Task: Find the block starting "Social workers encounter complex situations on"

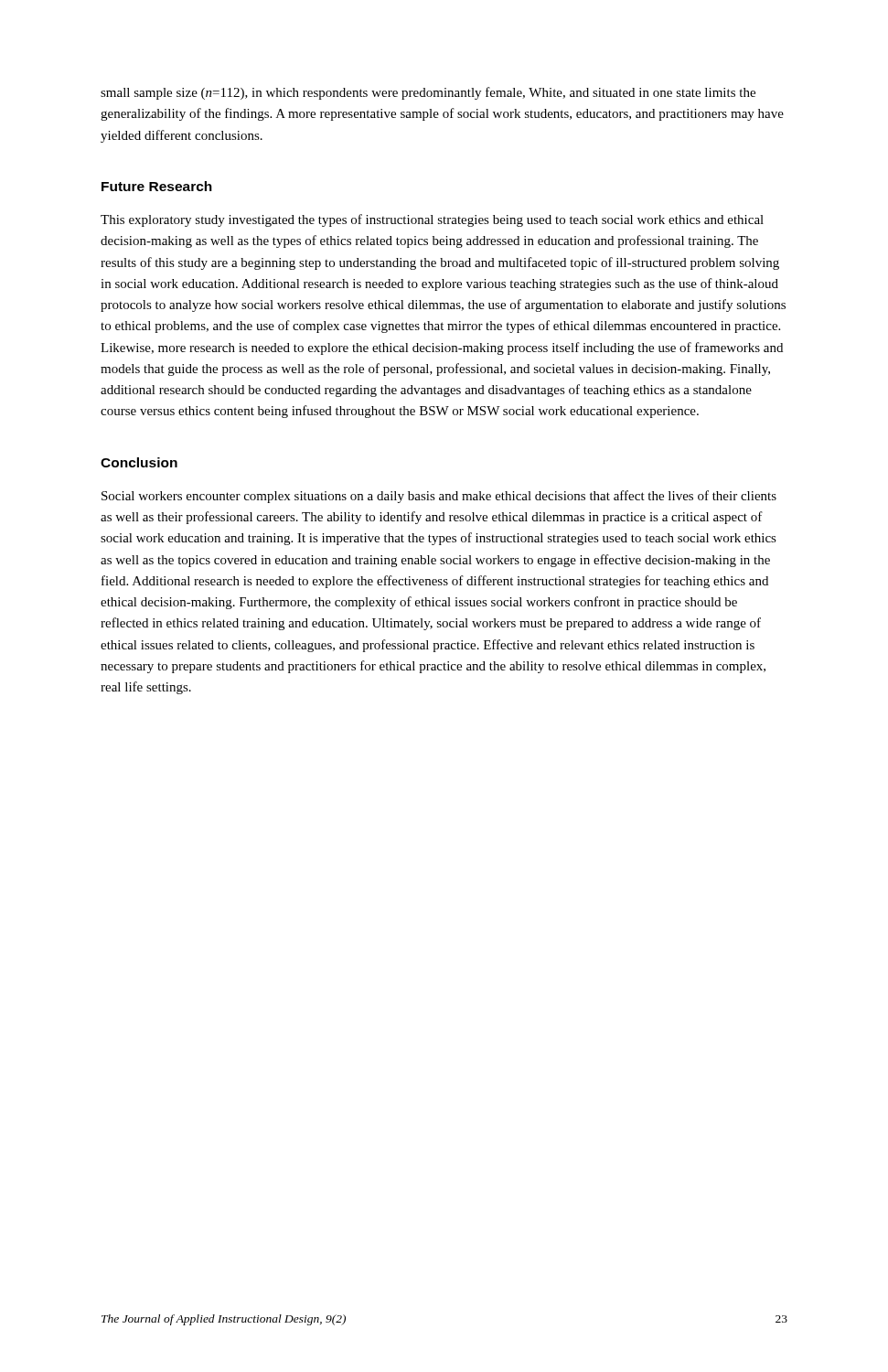Action: click(439, 591)
